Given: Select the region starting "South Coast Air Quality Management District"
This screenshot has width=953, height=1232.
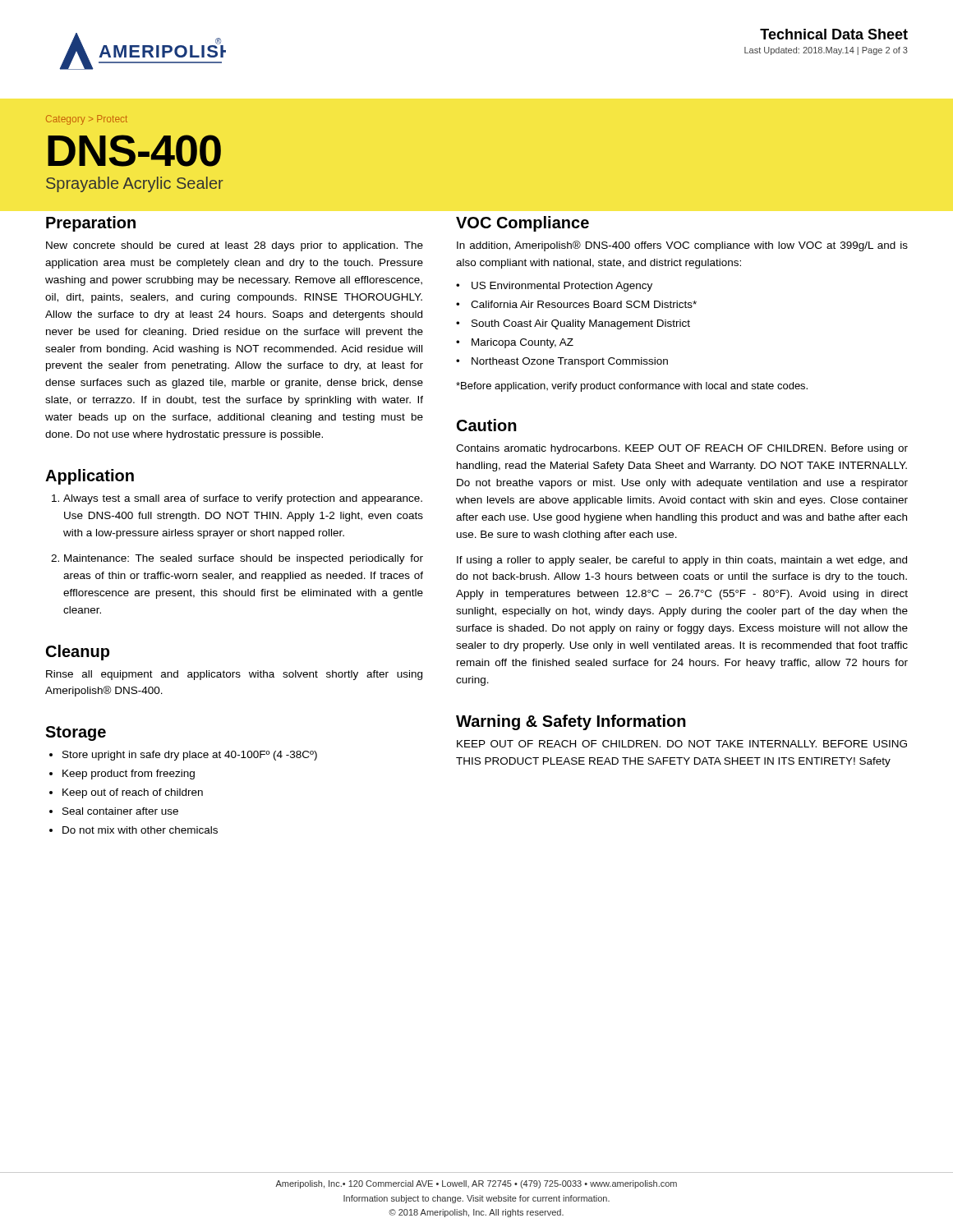Looking at the screenshot, I should (580, 323).
